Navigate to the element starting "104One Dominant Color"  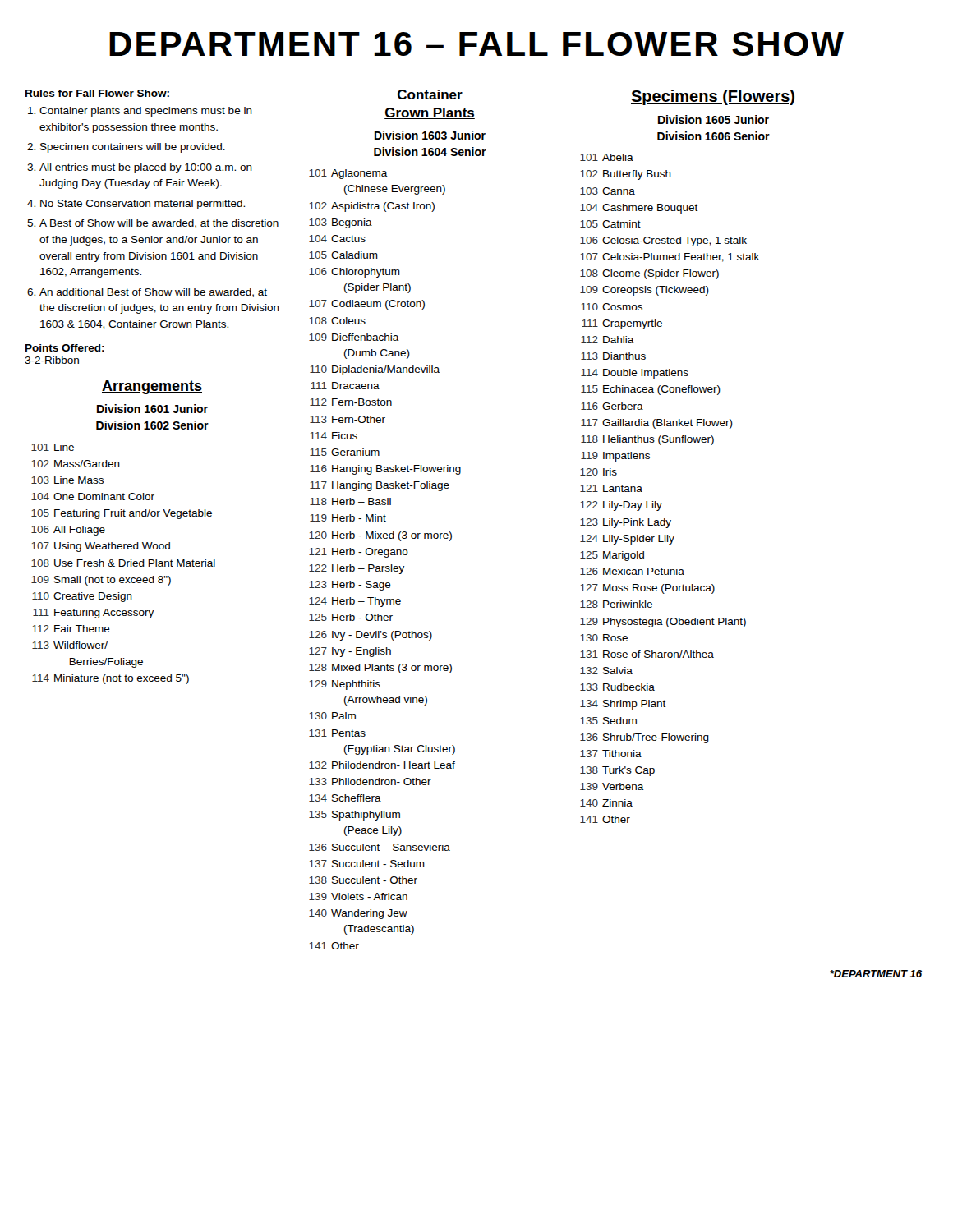coord(152,496)
